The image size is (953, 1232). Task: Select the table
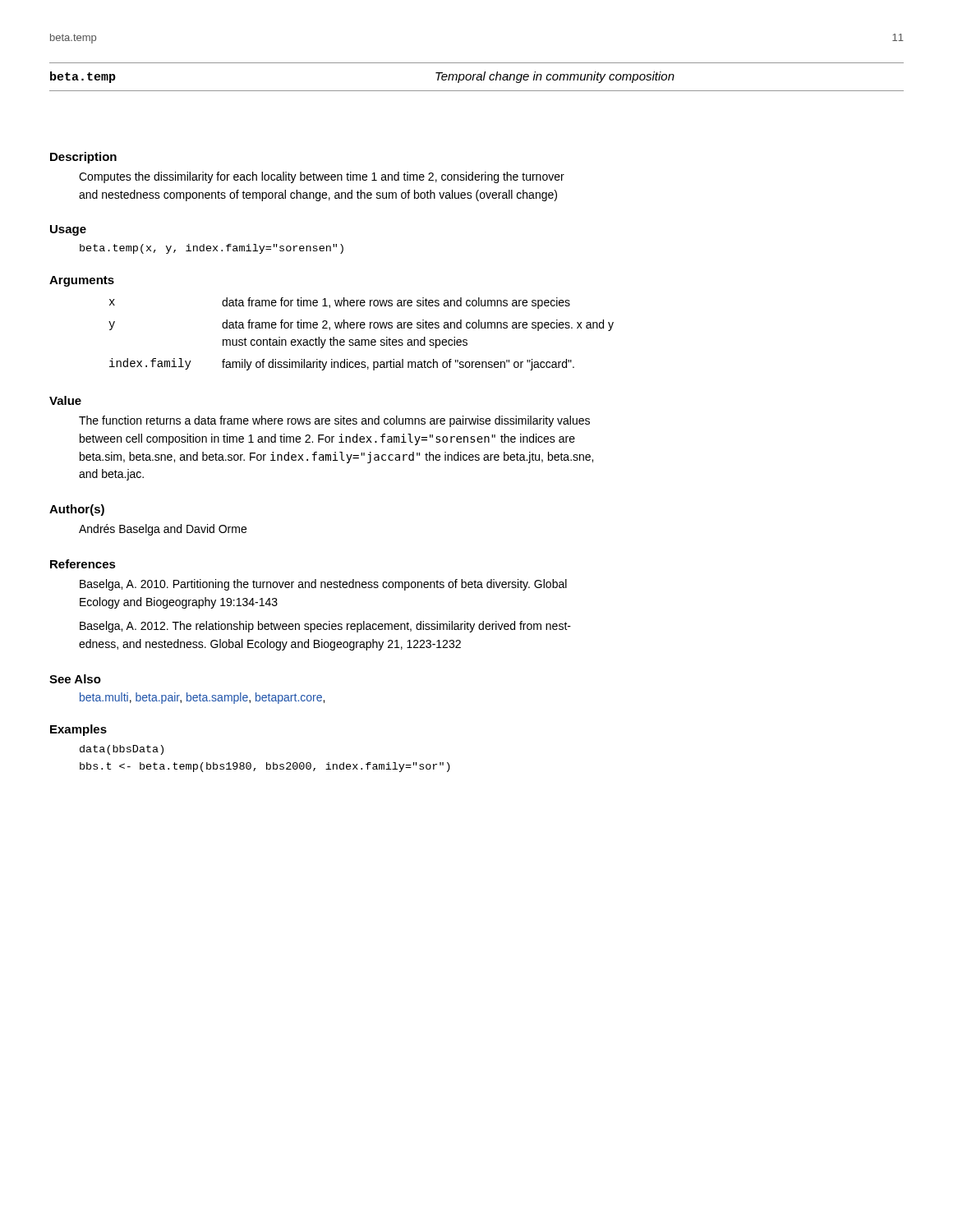[491, 334]
